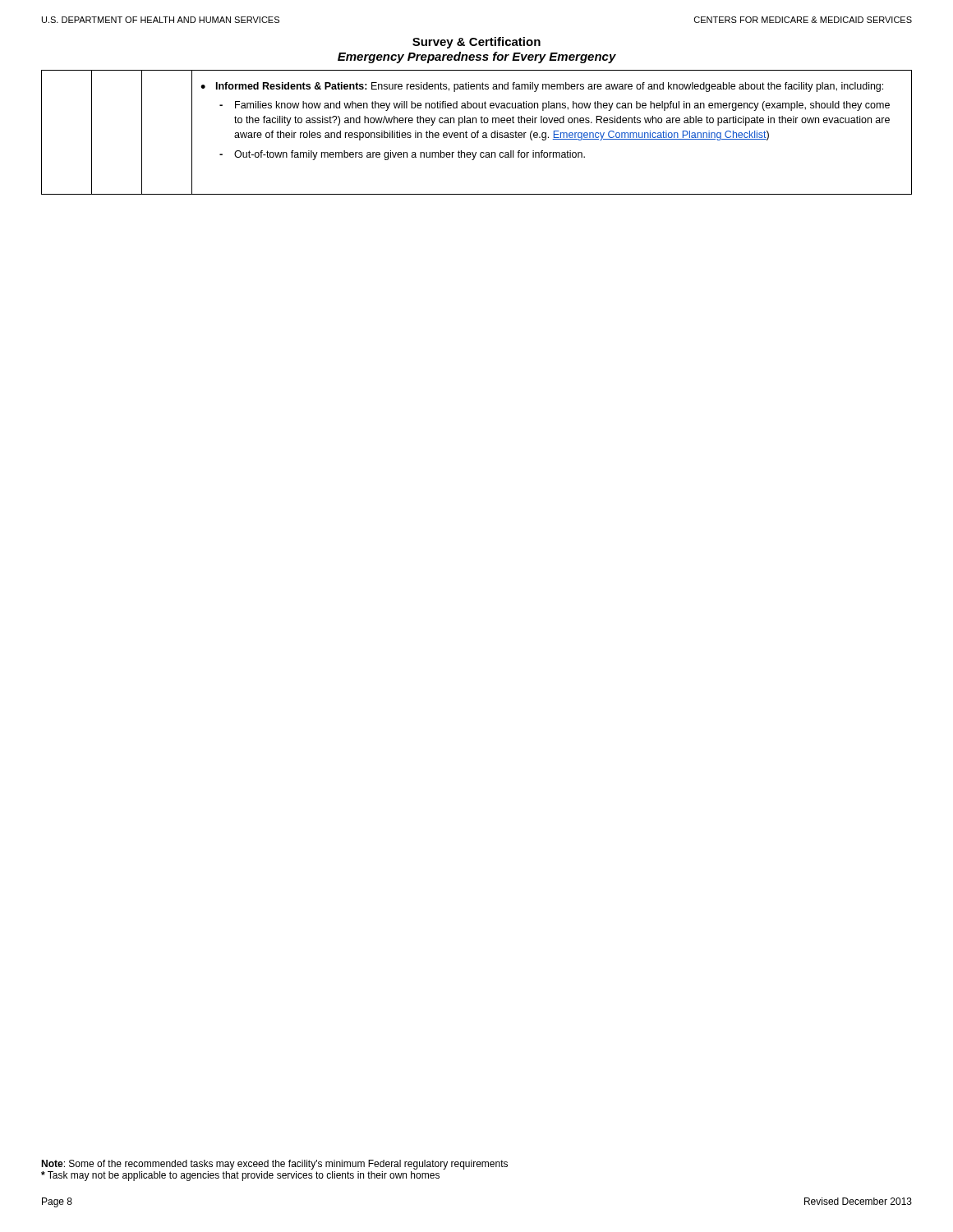Find the table that mentions "• Informed Residents & Patients:"
This screenshot has width=953, height=1232.
click(476, 132)
